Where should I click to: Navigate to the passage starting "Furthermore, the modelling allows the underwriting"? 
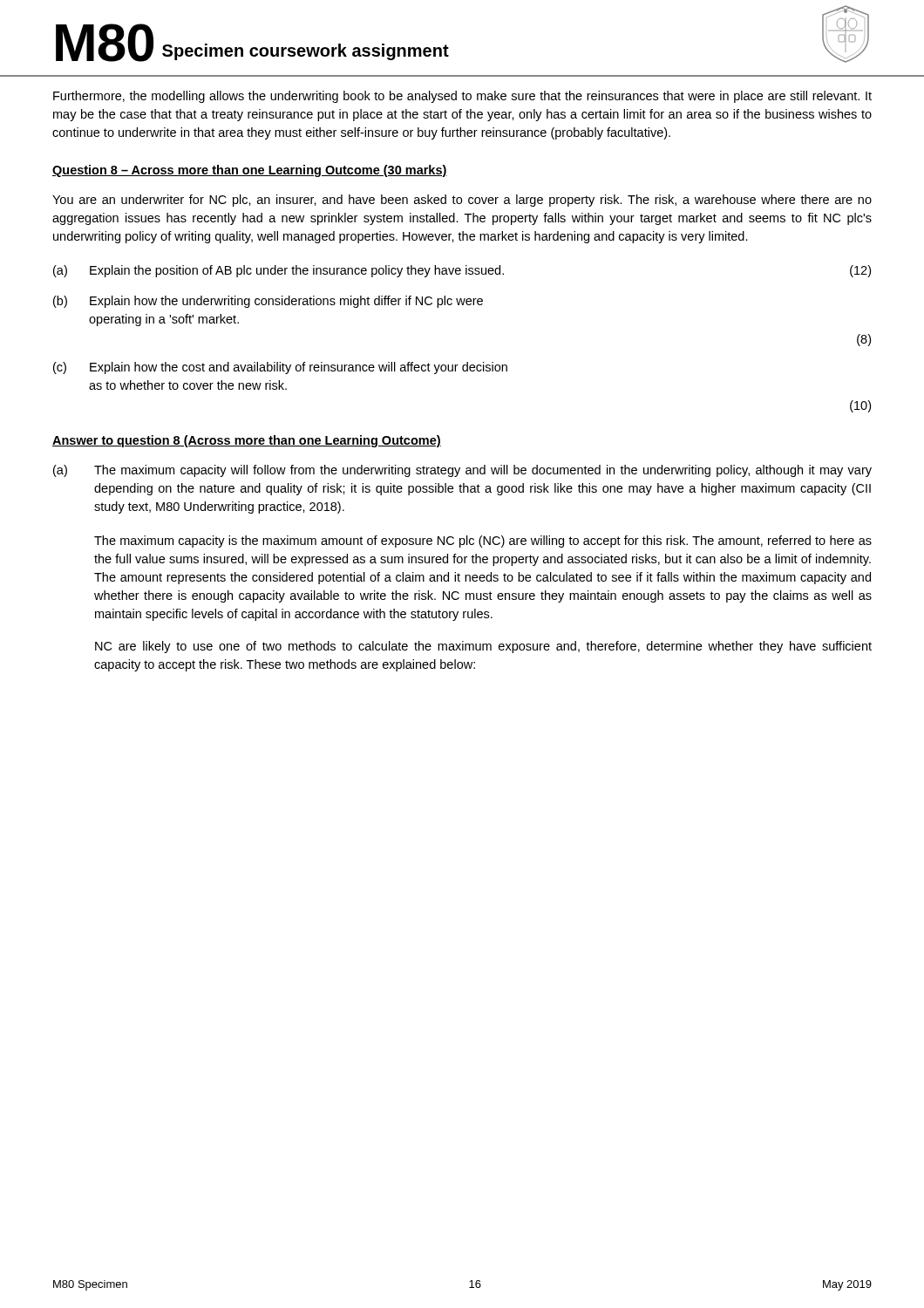point(462,114)
